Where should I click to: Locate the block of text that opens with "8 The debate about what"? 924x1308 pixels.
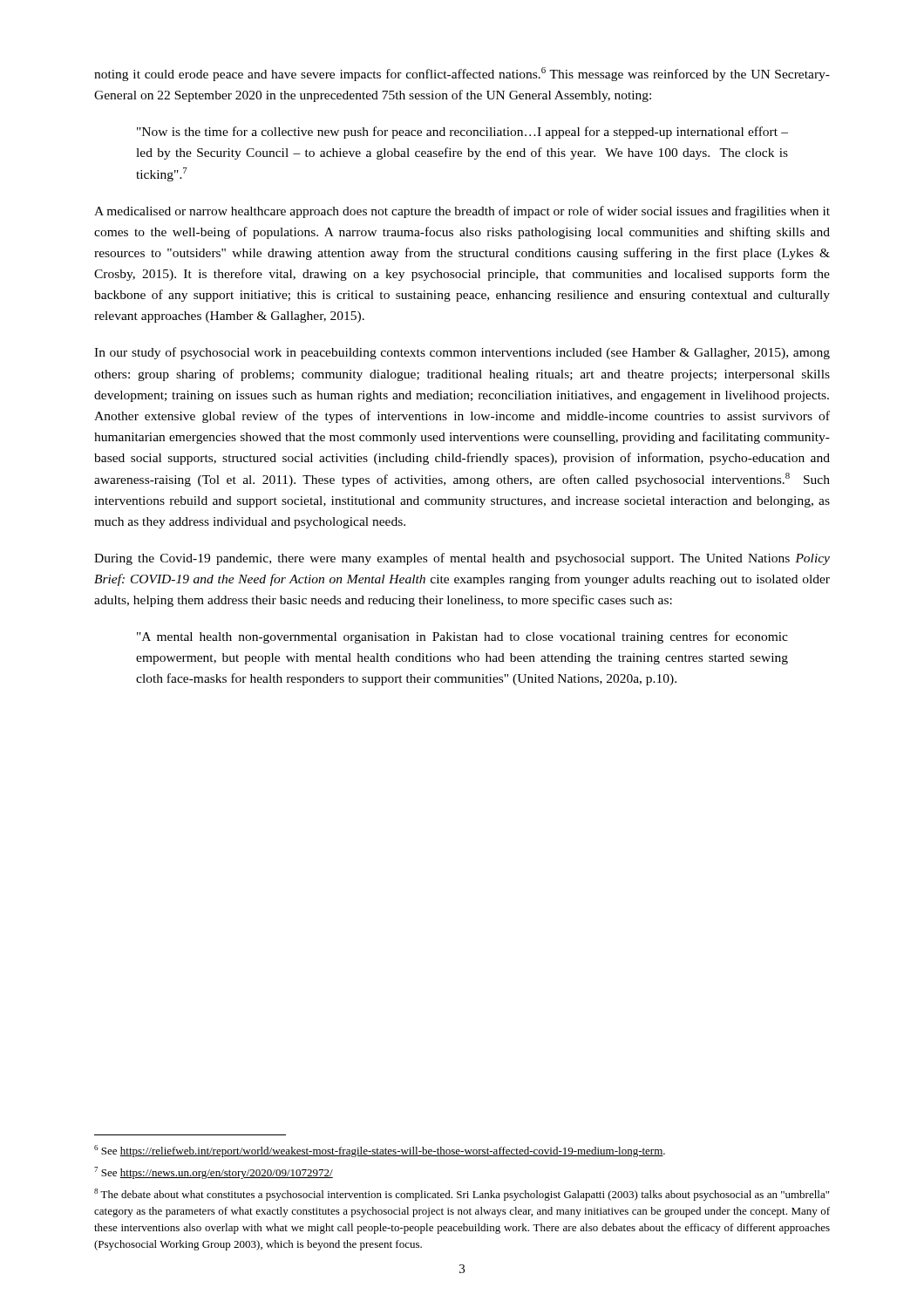click(x=462, y=1219)
